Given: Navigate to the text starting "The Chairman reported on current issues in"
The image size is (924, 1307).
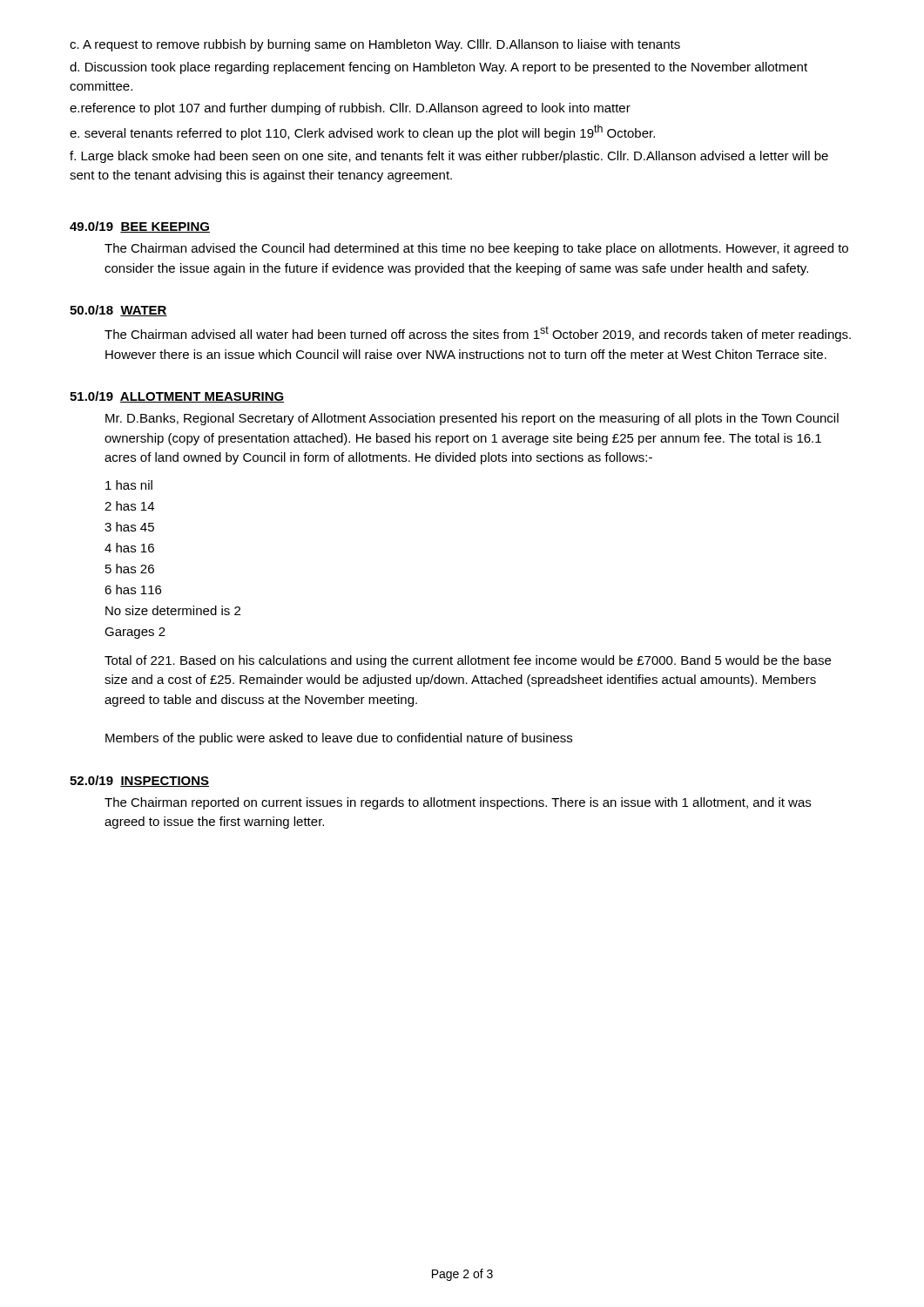Looking at the screenshot, I should click(x=458, y=812).
